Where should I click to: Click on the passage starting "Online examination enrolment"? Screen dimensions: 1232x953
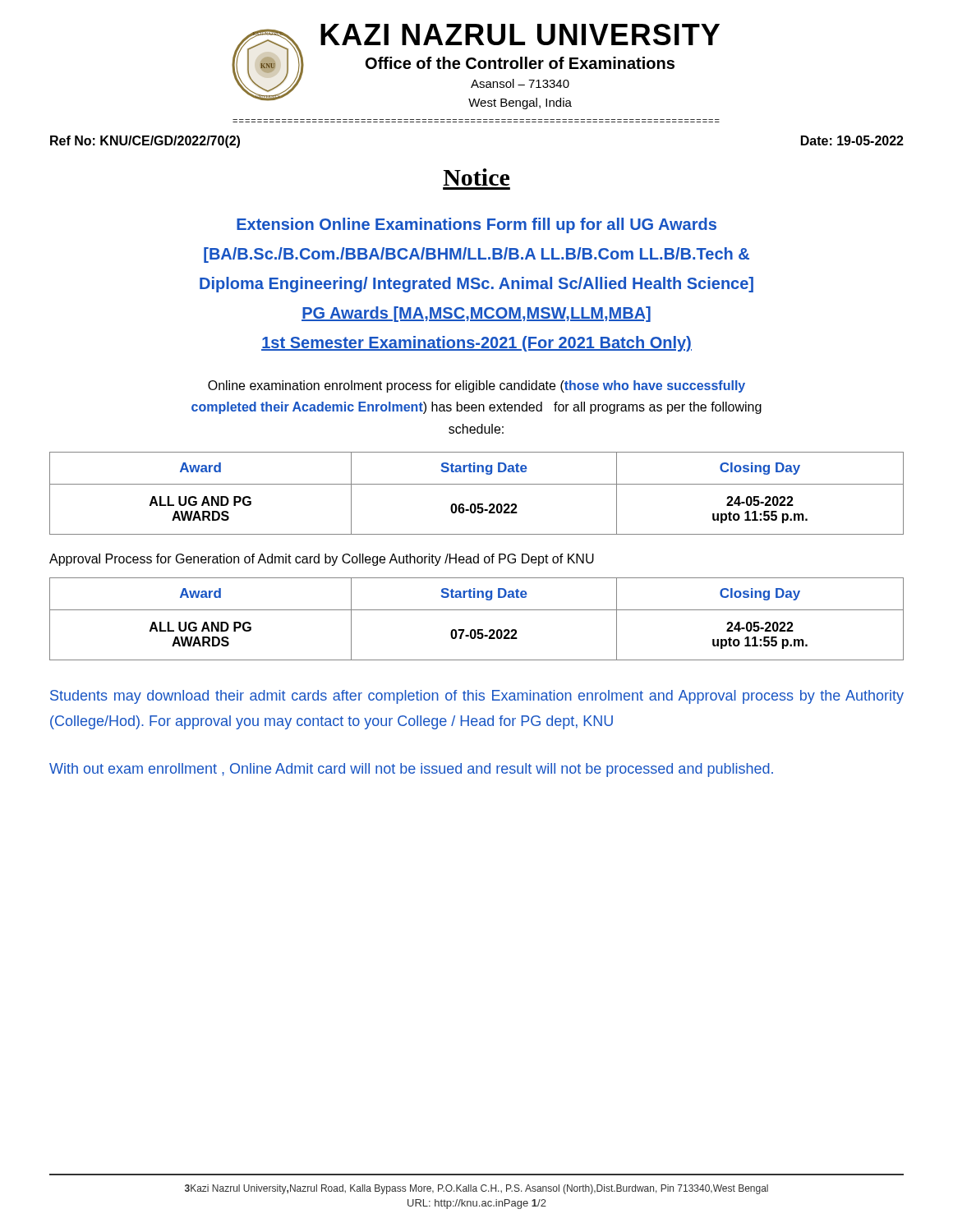tap(476, 408)
